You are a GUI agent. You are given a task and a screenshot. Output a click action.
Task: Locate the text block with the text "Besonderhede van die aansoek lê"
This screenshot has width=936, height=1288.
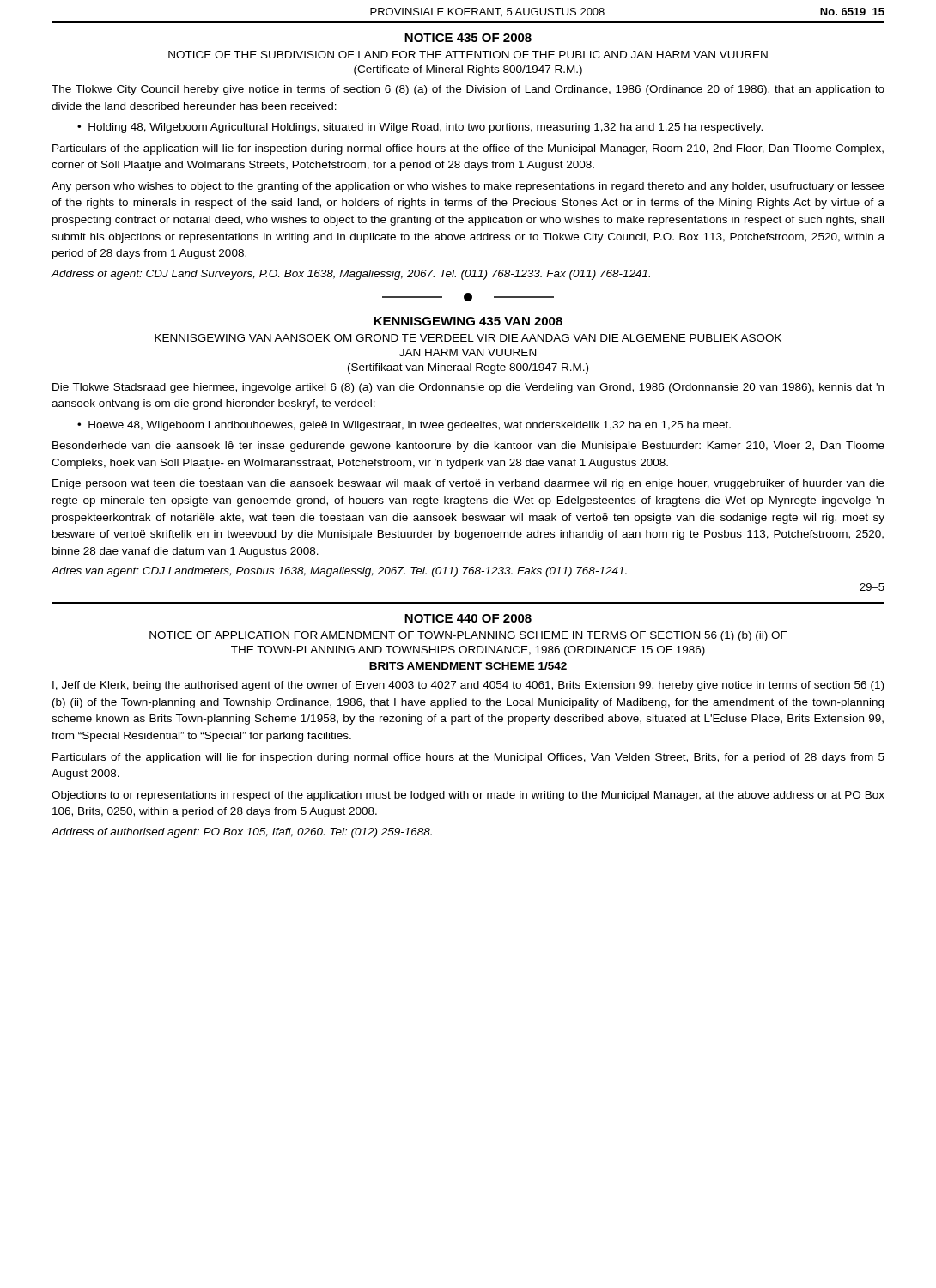pos(468,454)
